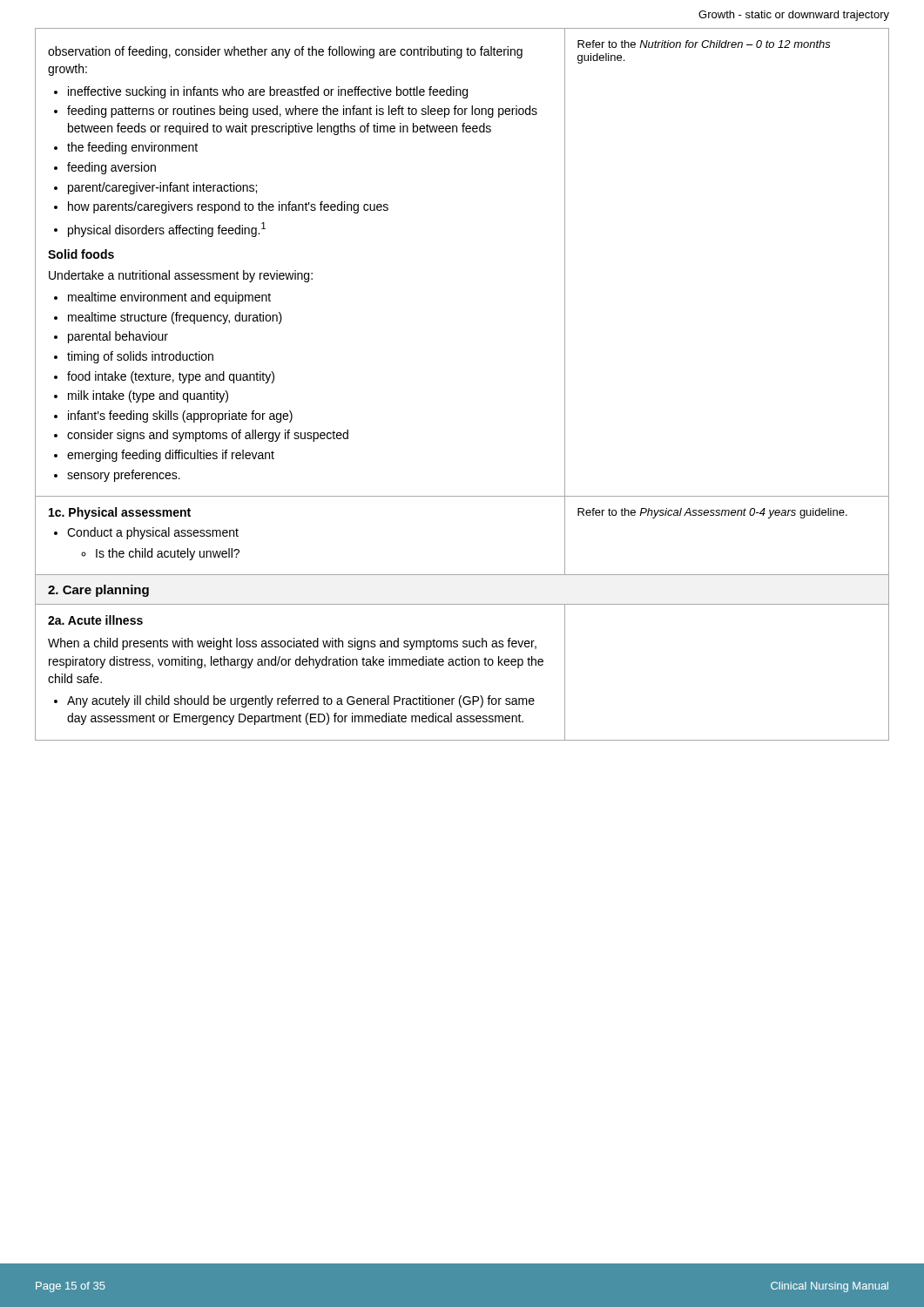
Task: Navigate to the text block starting "ineffective sucking in infants who are breastfed or"
Action: (x=268, y=91)
